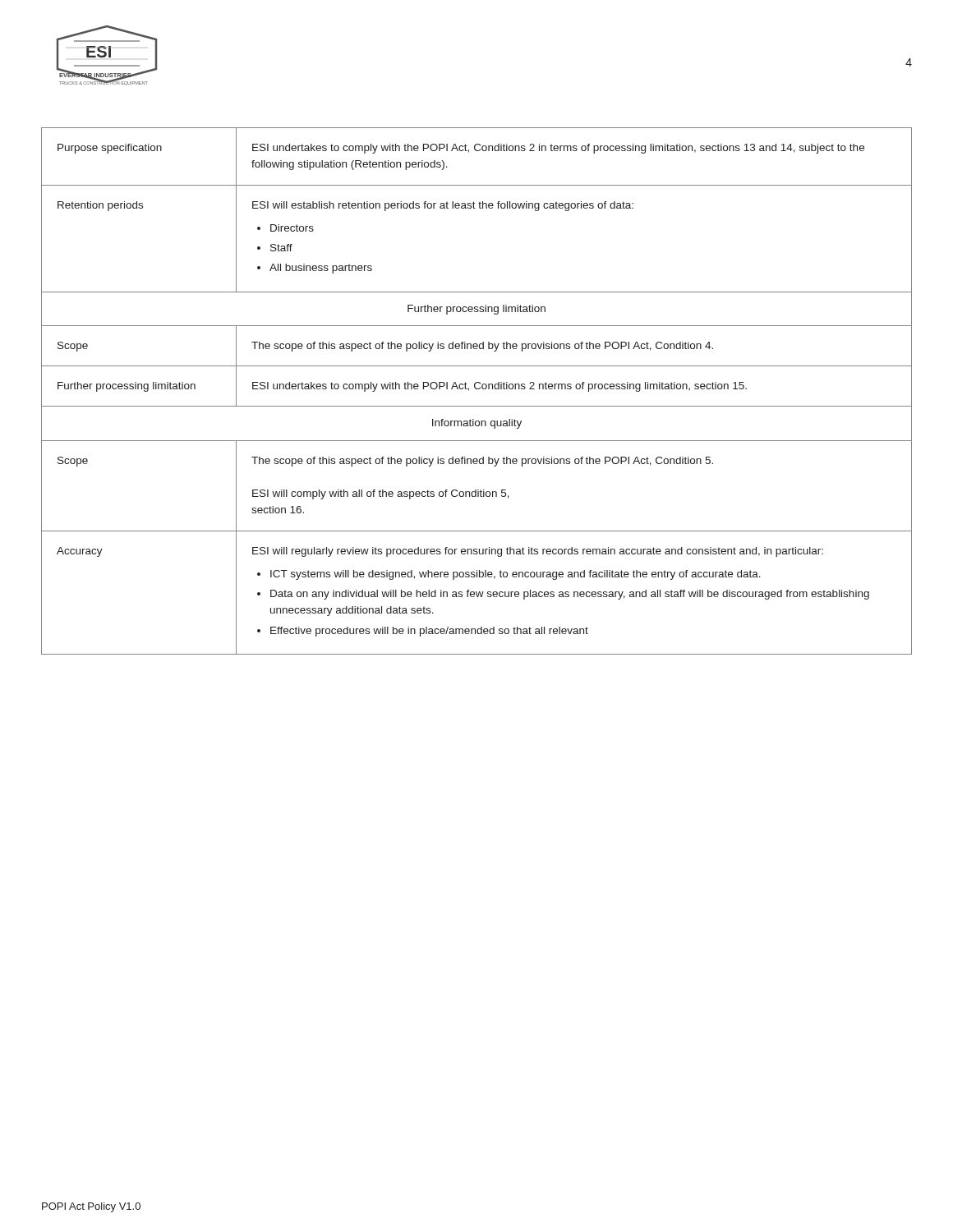
Task: Locate the section header that says "Information quality"
Action: [x=476, y=423]
